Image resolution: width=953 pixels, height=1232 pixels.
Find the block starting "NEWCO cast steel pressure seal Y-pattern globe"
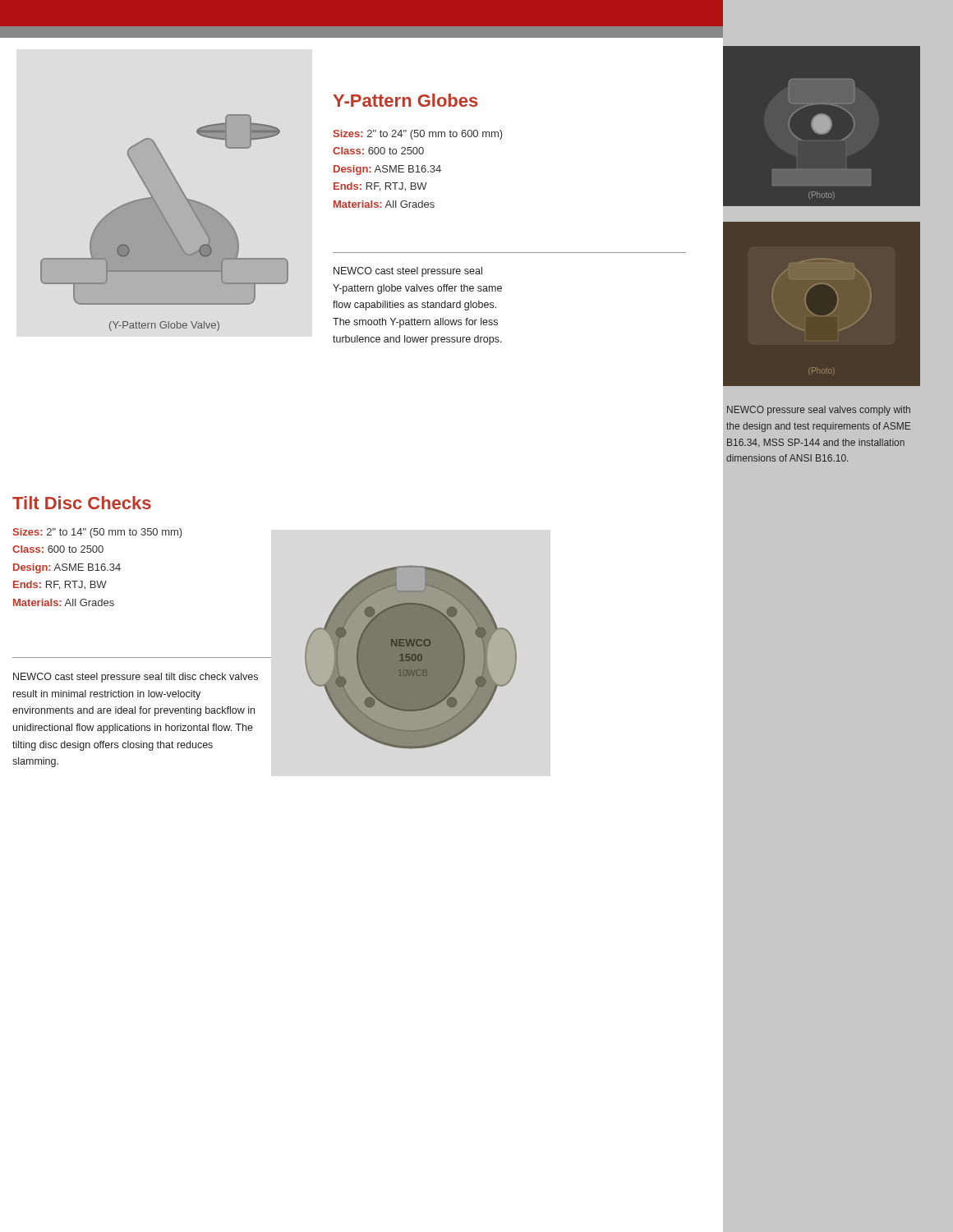[418, 305]
